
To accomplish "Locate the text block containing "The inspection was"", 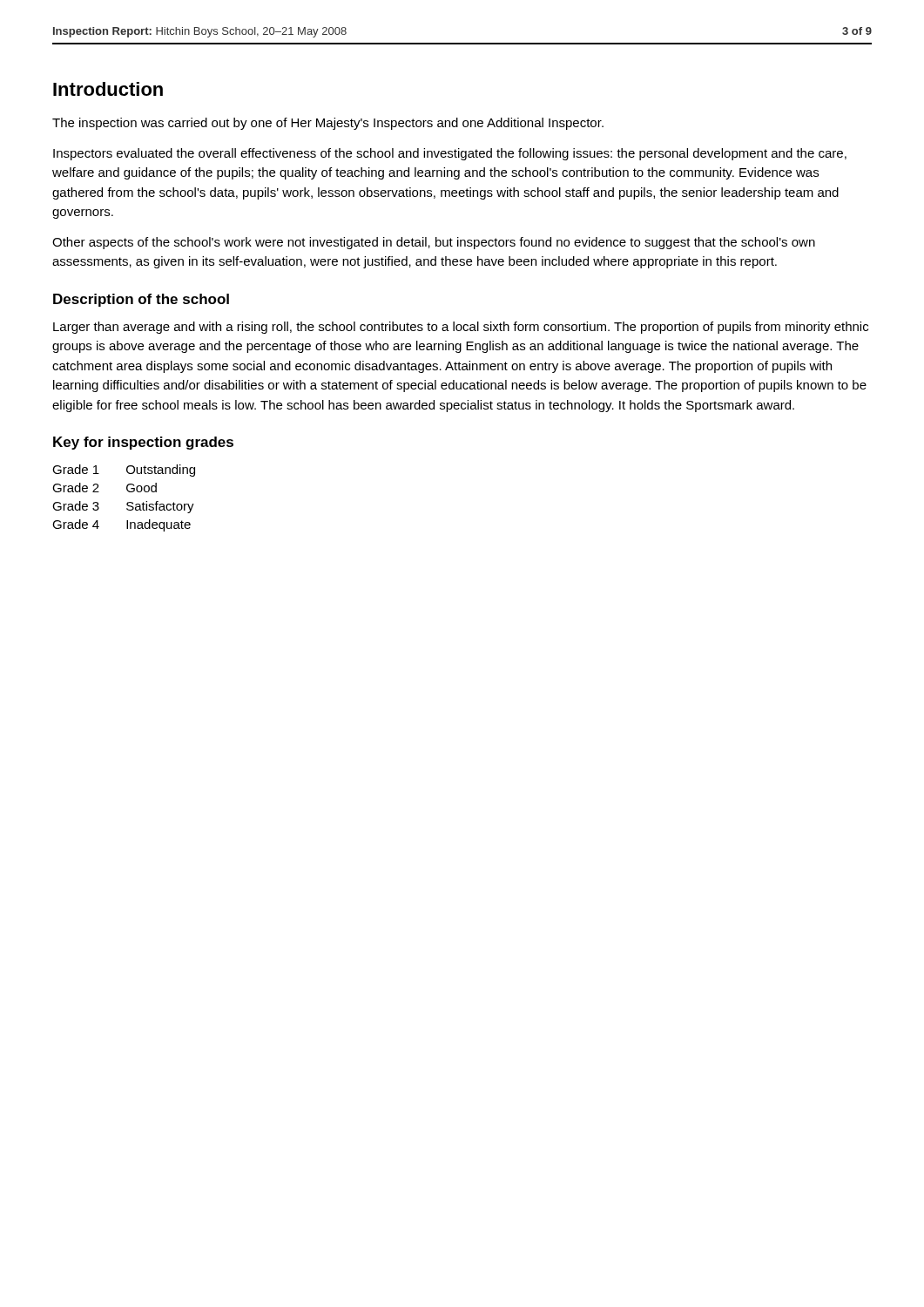I will point(328,122).
